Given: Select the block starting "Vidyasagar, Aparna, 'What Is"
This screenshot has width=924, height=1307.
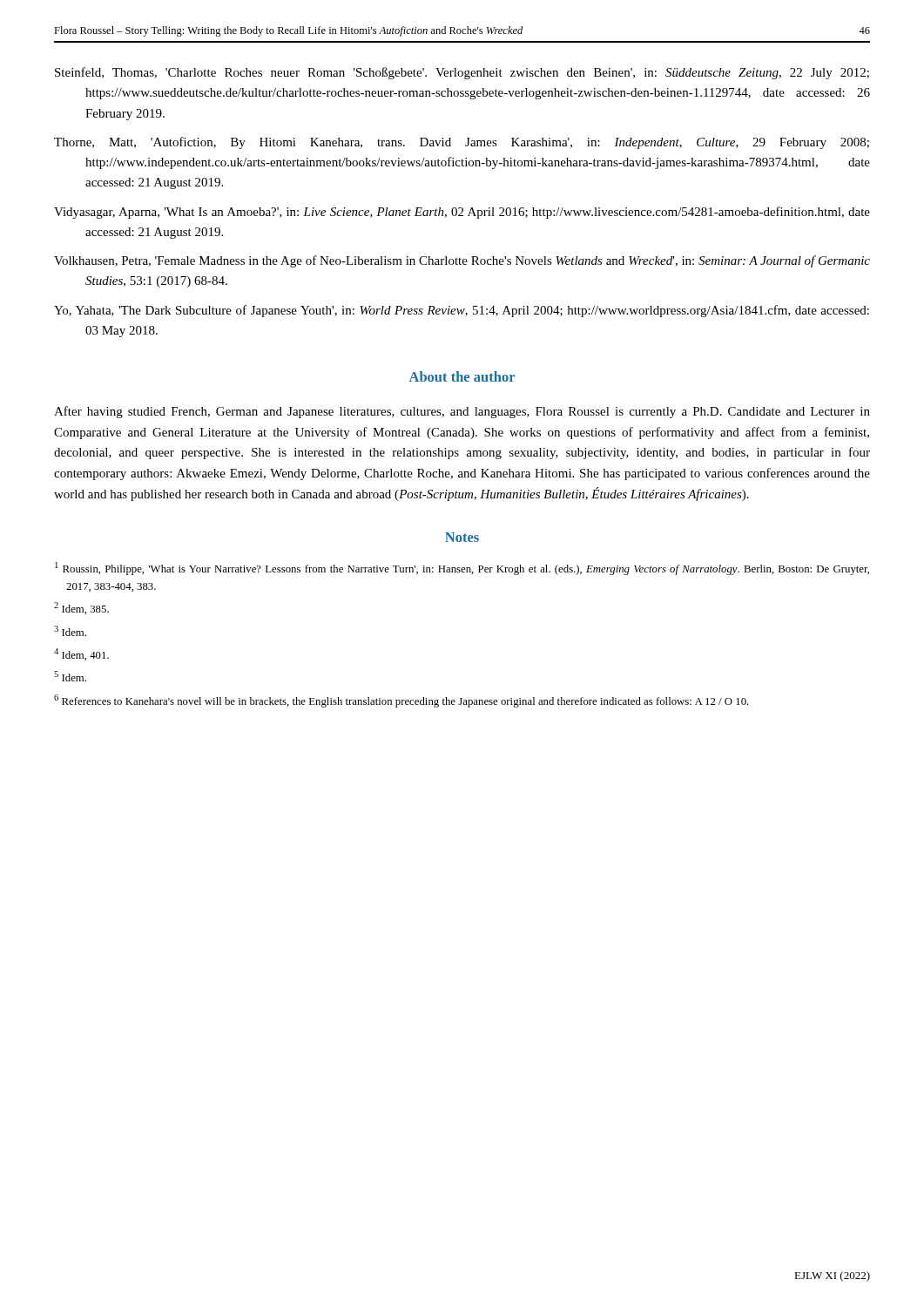Looking at the screenshot, I should click(x=462, y=221).
